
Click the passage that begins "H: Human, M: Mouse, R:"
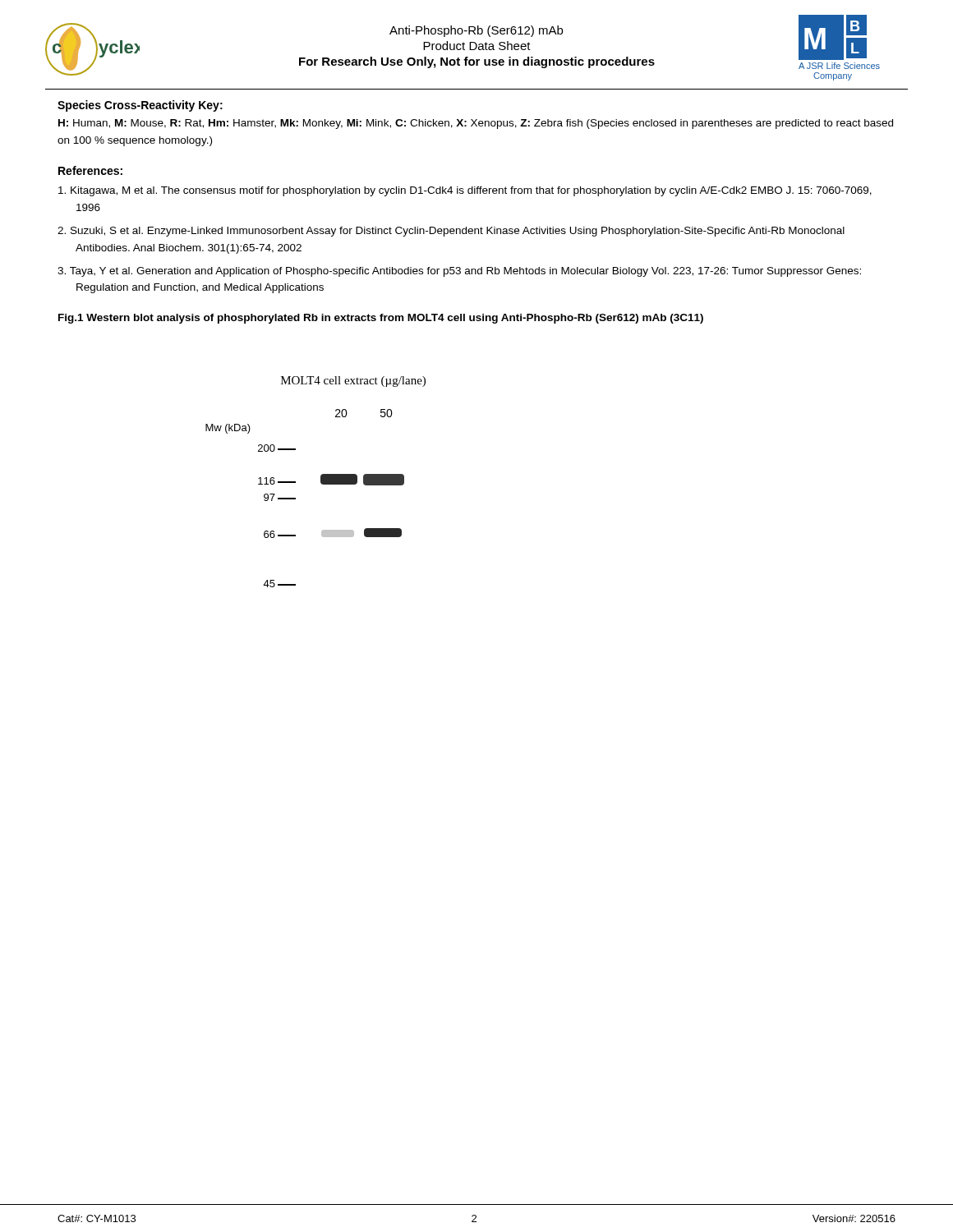(x=476, y=131)
